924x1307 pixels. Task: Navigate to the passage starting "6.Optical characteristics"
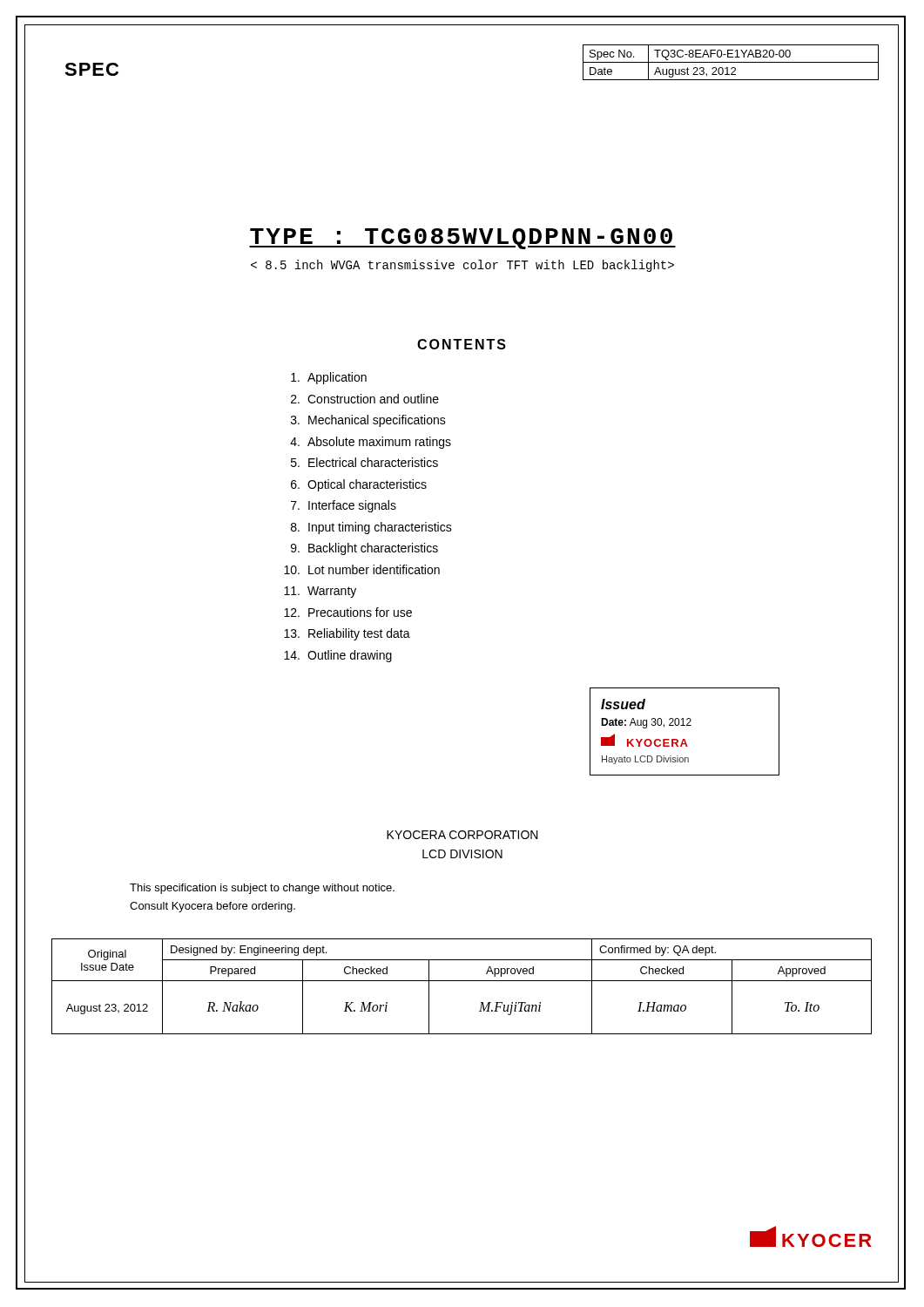[x=347, y=484]
